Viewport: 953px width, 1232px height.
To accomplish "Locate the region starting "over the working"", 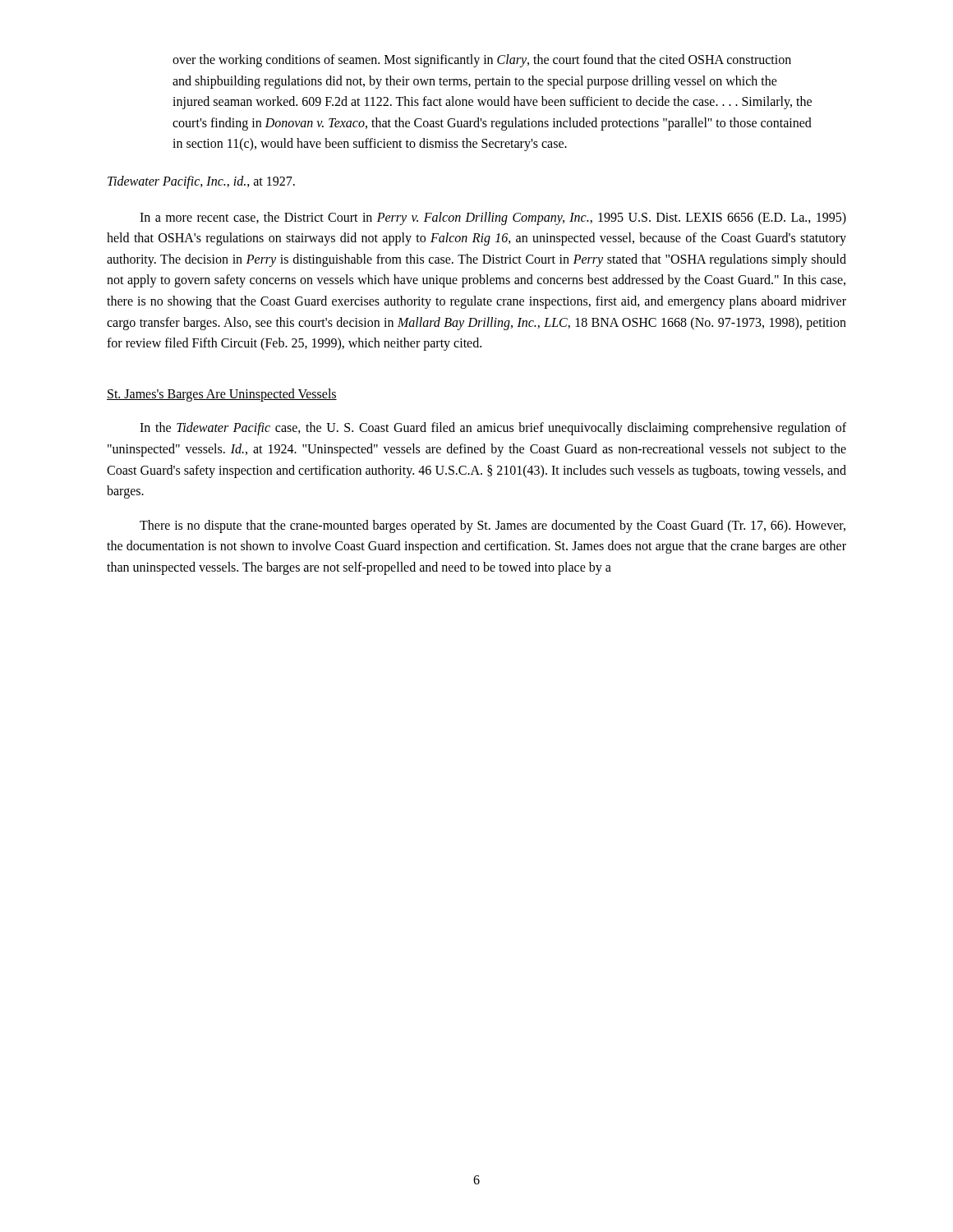I will [493, 102].
